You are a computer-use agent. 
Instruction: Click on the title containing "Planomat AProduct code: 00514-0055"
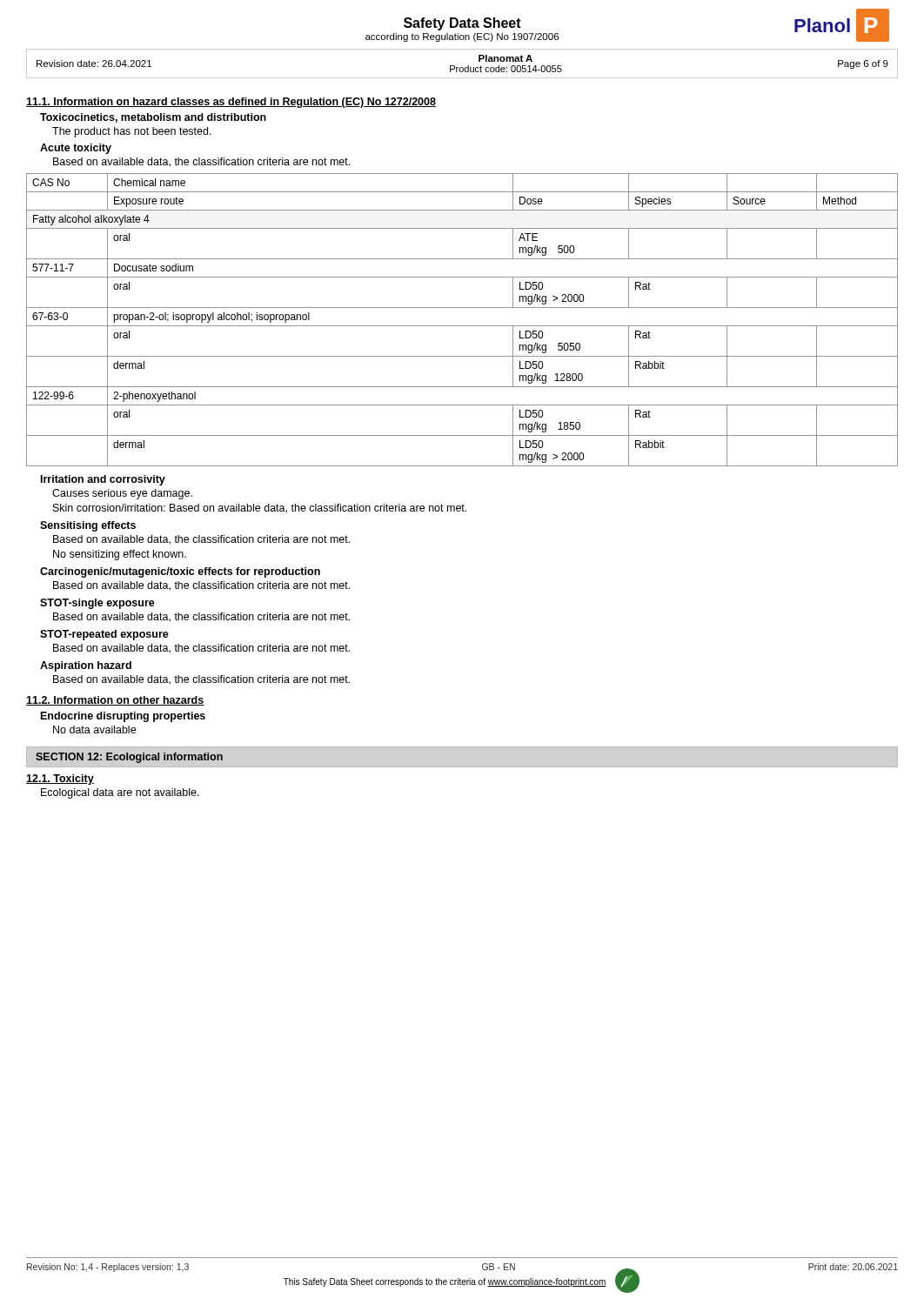[505, 64]
